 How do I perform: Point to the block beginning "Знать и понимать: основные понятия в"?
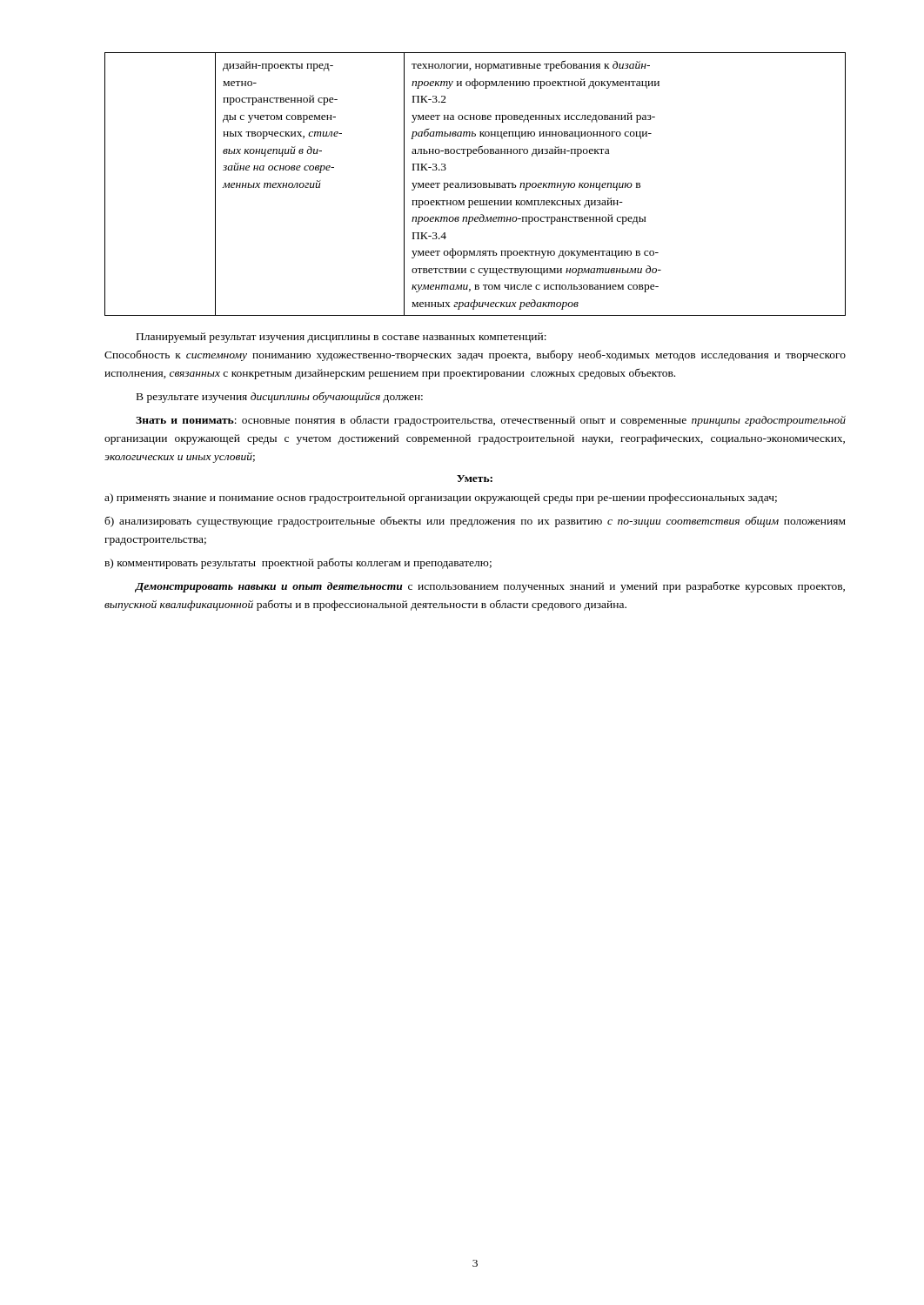[x=475, y=438]
